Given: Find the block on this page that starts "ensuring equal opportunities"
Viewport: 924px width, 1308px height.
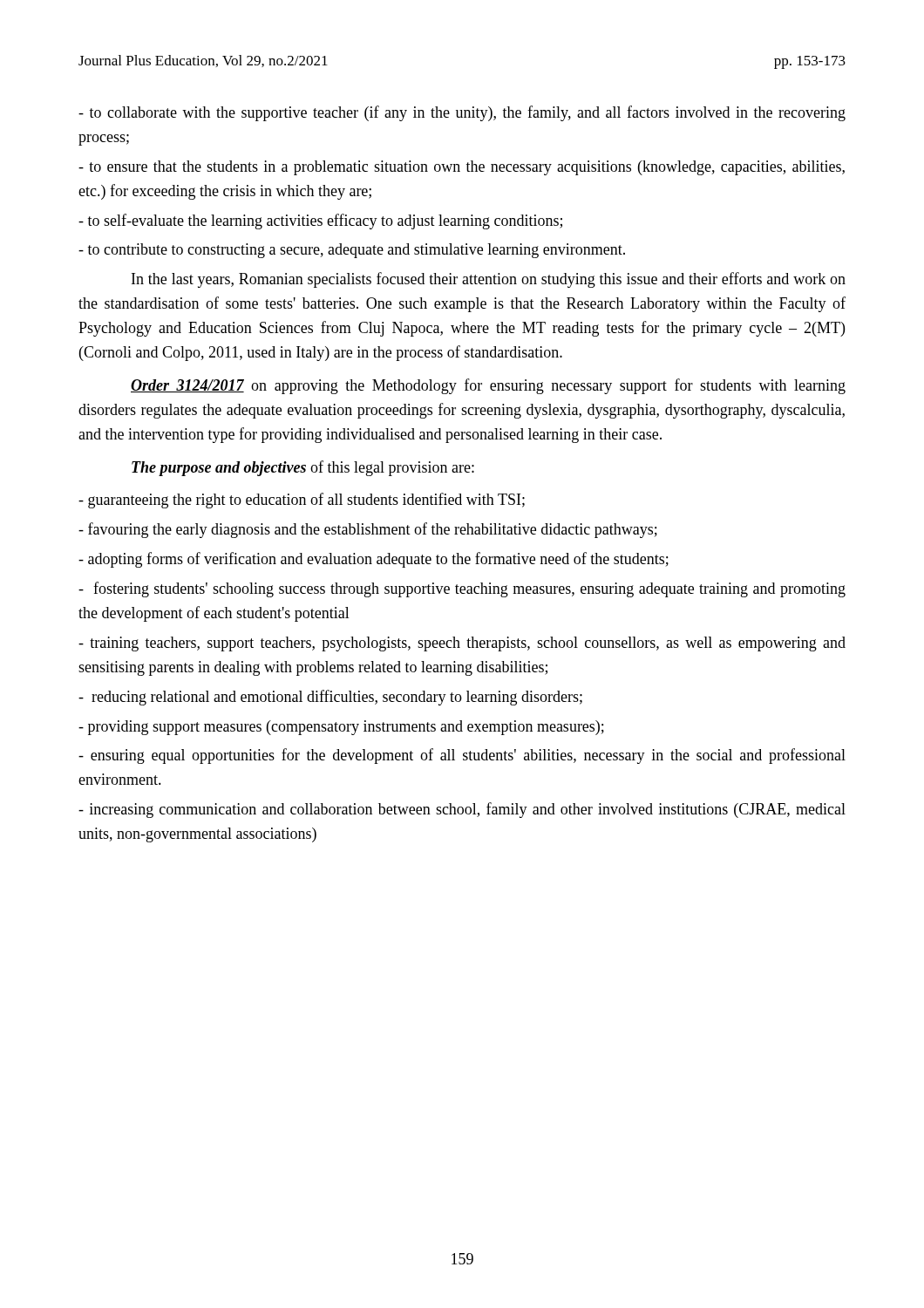Looking at the screenshot, I should (462, 768).
